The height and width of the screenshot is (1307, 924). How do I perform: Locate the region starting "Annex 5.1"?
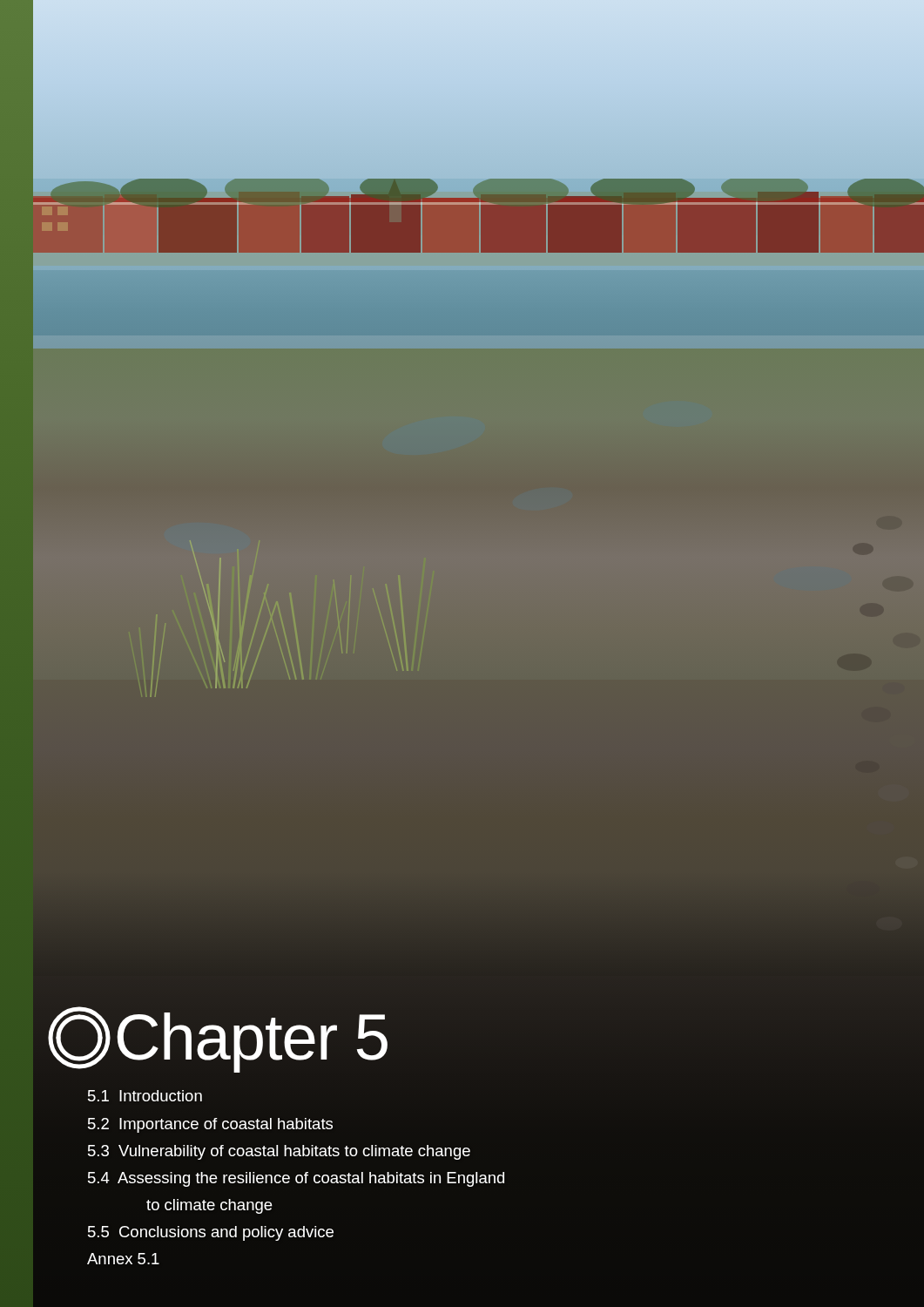pyautogui.click(x=123, y=1259)
